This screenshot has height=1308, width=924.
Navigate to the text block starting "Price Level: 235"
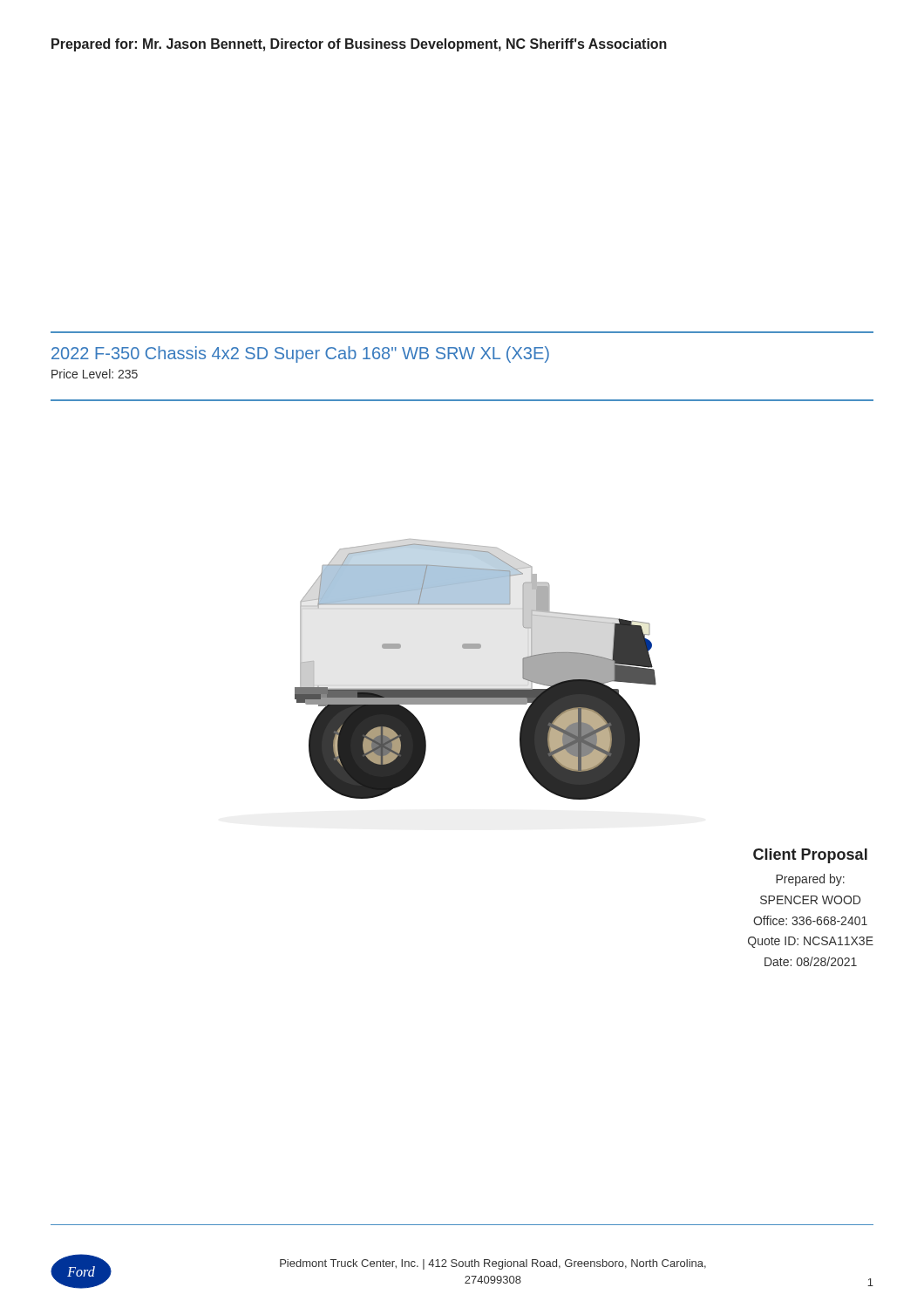click(x=94, y=374)
